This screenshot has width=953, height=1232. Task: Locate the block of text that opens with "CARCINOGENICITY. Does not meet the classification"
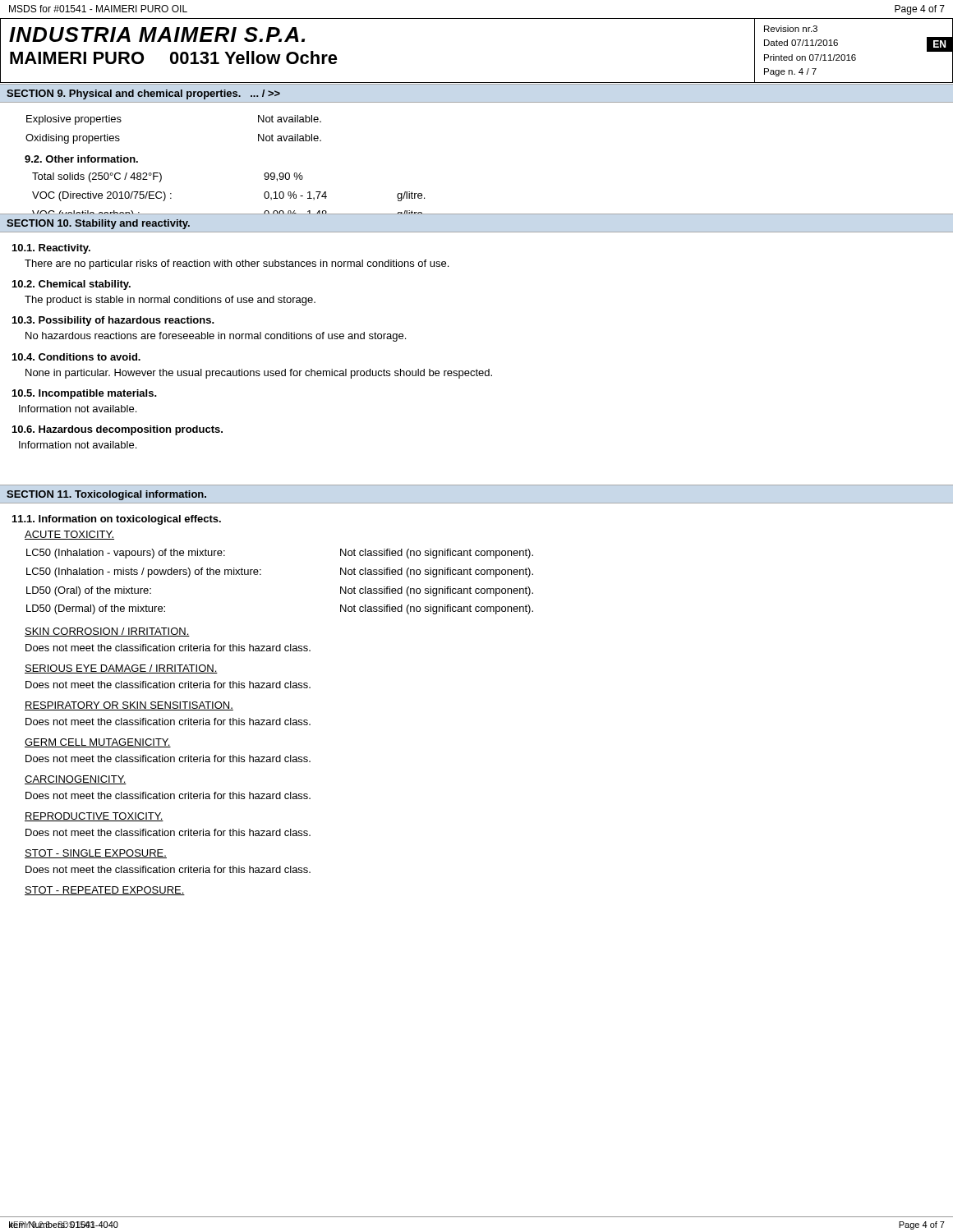click(x=168, y=787)
